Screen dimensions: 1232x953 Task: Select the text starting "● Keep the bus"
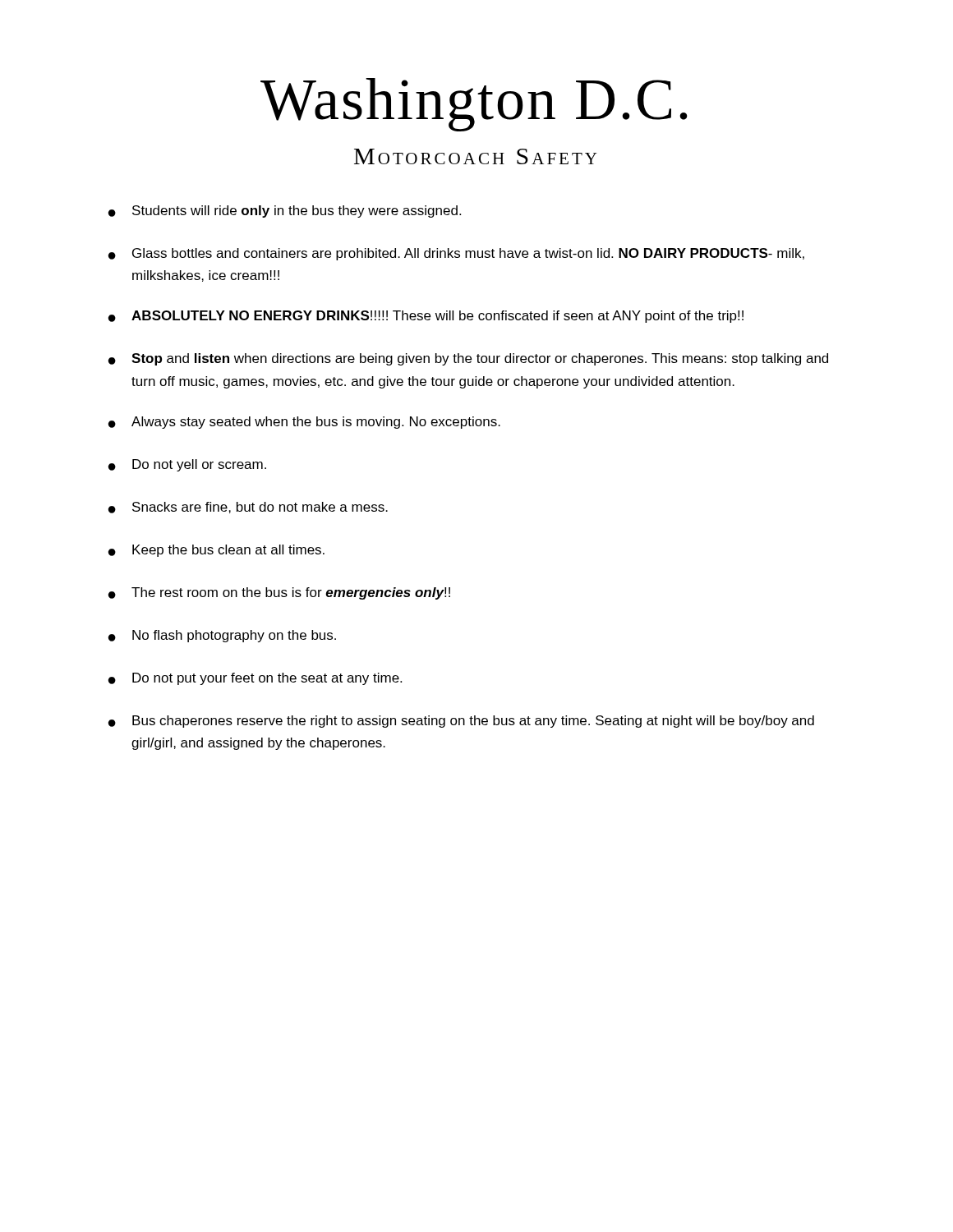[x=216, y=551]
